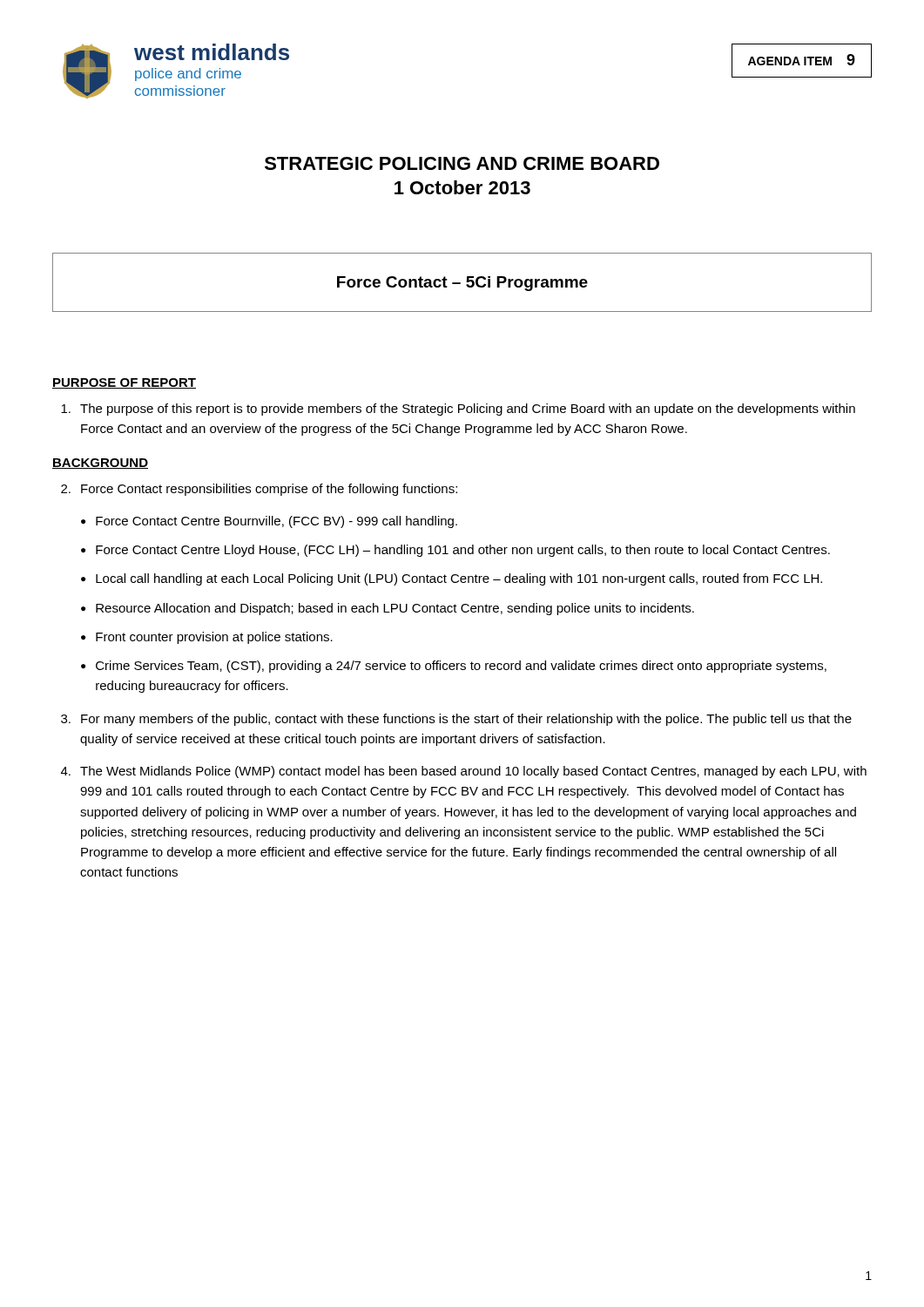The image size is (924, 1307).
Task: Find the block on this page that starts "The West Midlands"
Action: [462, 821]
